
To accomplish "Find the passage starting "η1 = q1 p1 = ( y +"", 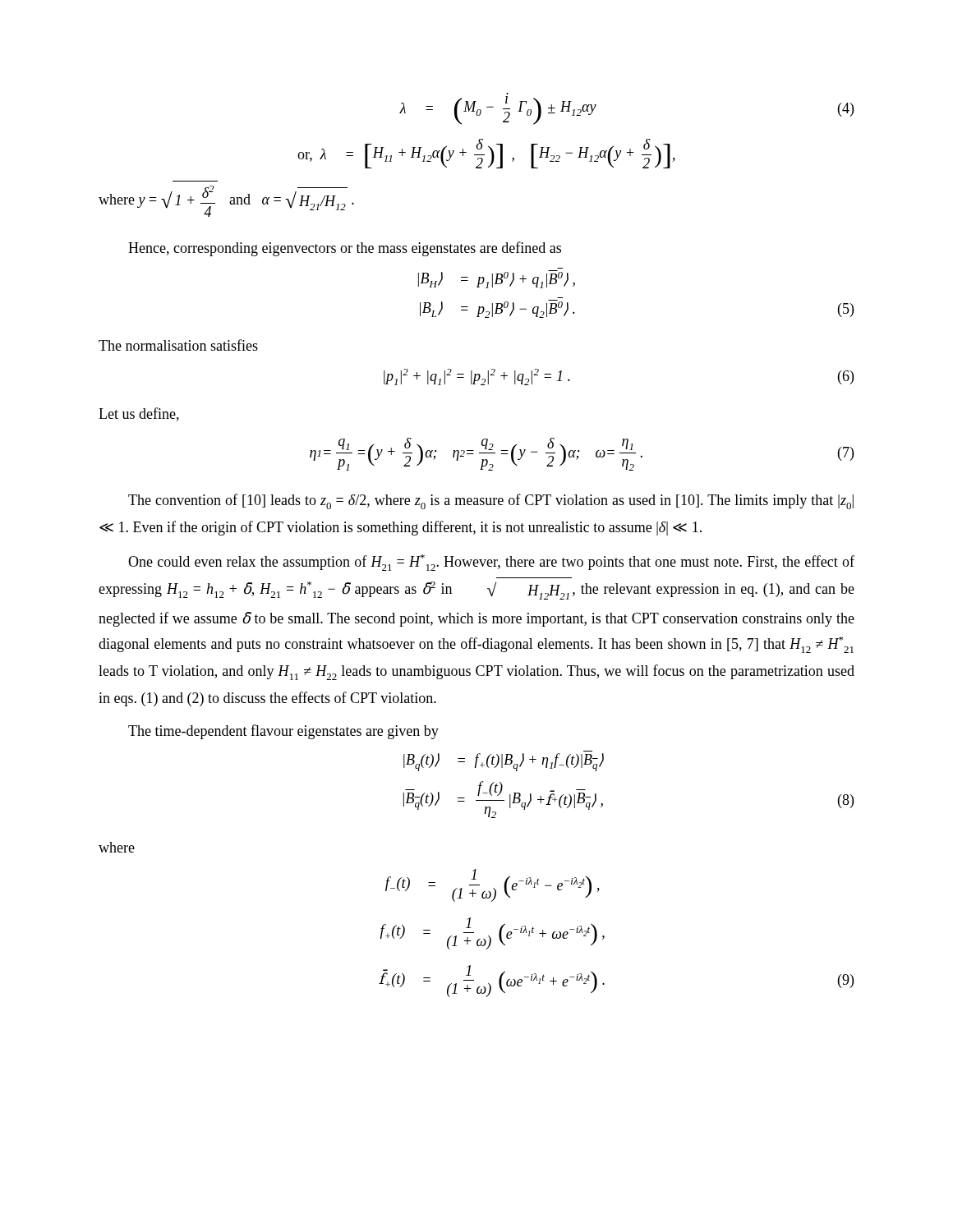I will 476,453.
